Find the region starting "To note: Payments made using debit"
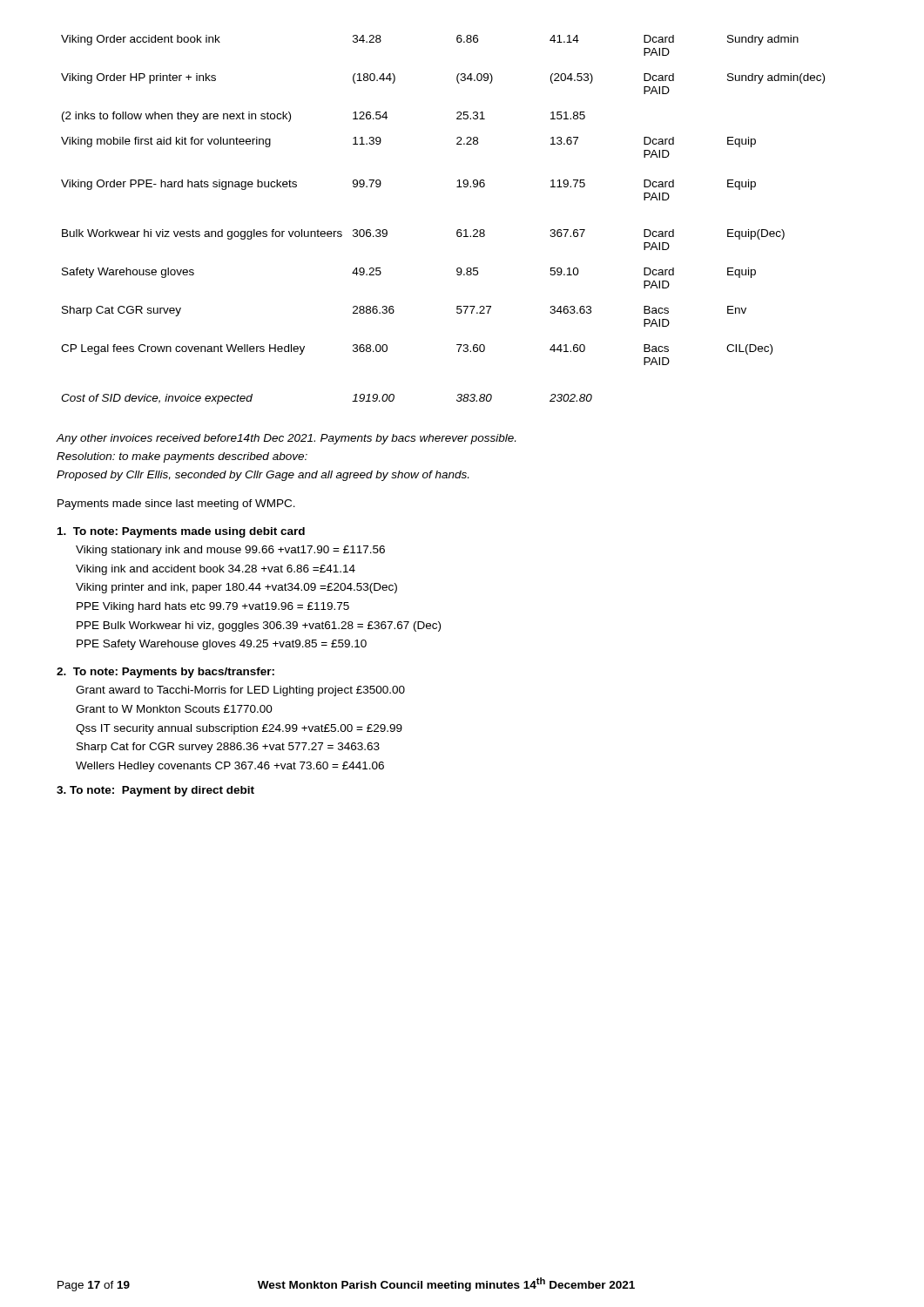This screenshot has height=1307, width=924. point(181,532)
